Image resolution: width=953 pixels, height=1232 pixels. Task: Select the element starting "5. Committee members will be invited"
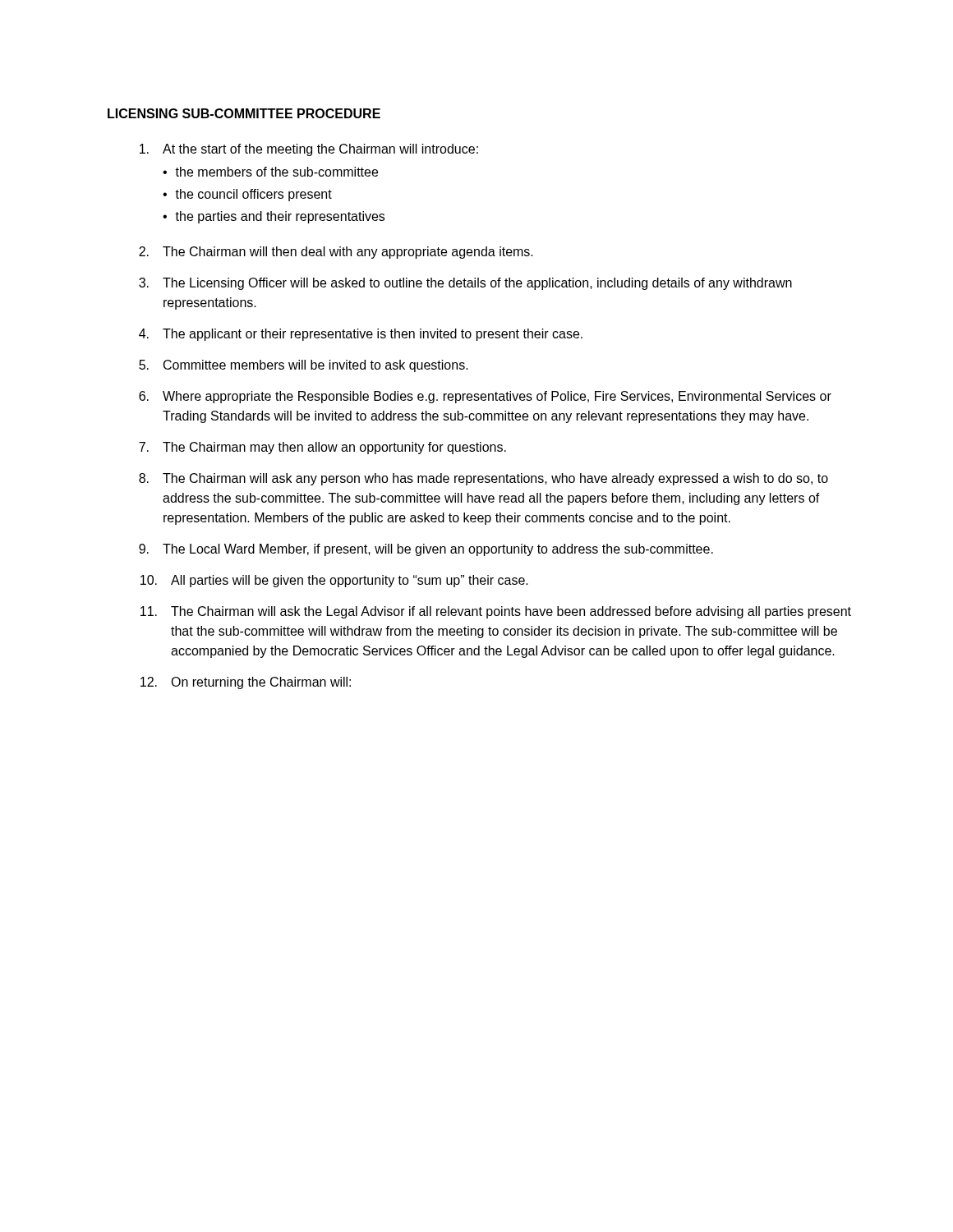[x=304, y=366]
